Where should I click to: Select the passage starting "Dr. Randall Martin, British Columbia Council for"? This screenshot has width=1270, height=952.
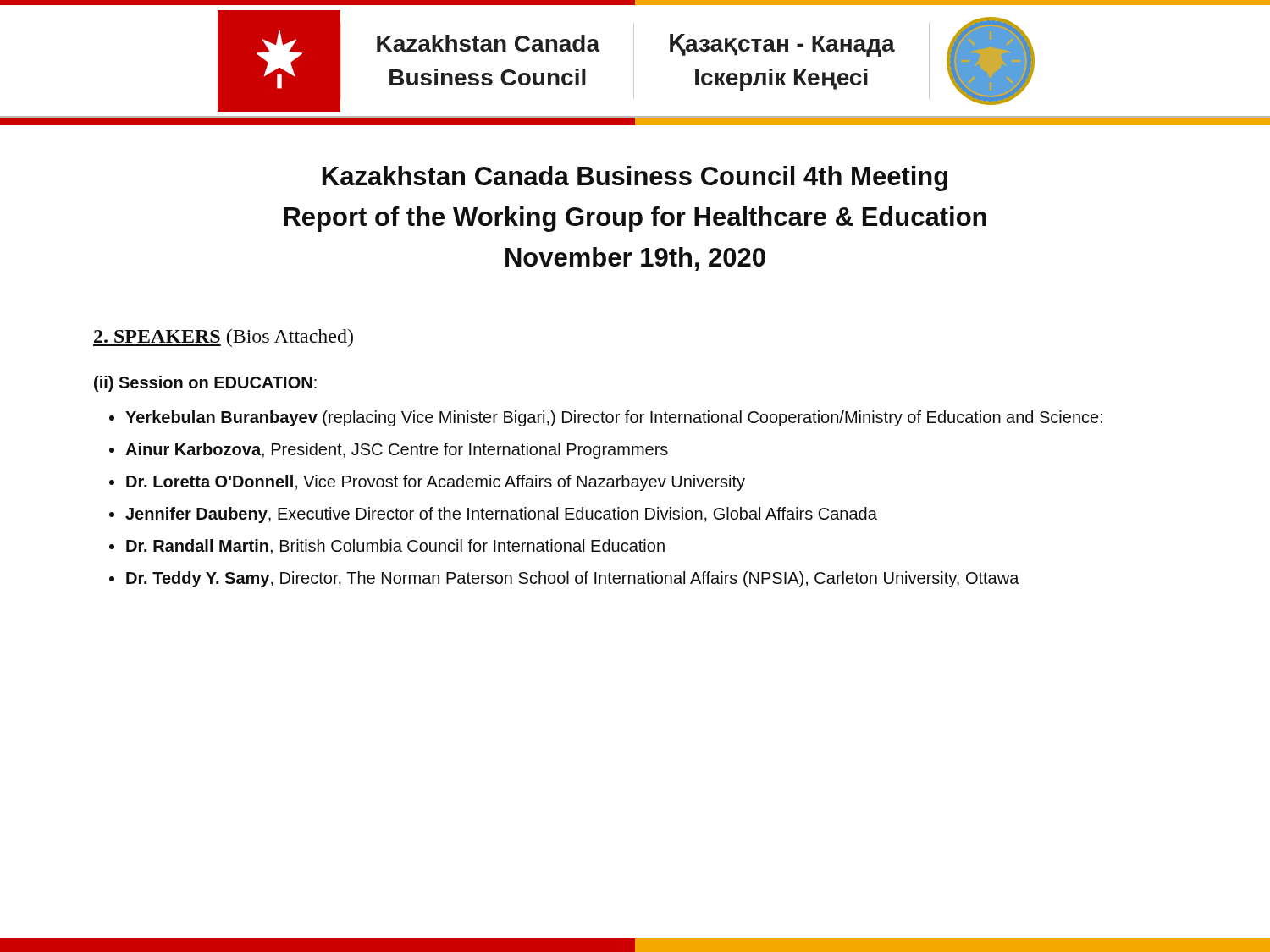click(395, 546)
